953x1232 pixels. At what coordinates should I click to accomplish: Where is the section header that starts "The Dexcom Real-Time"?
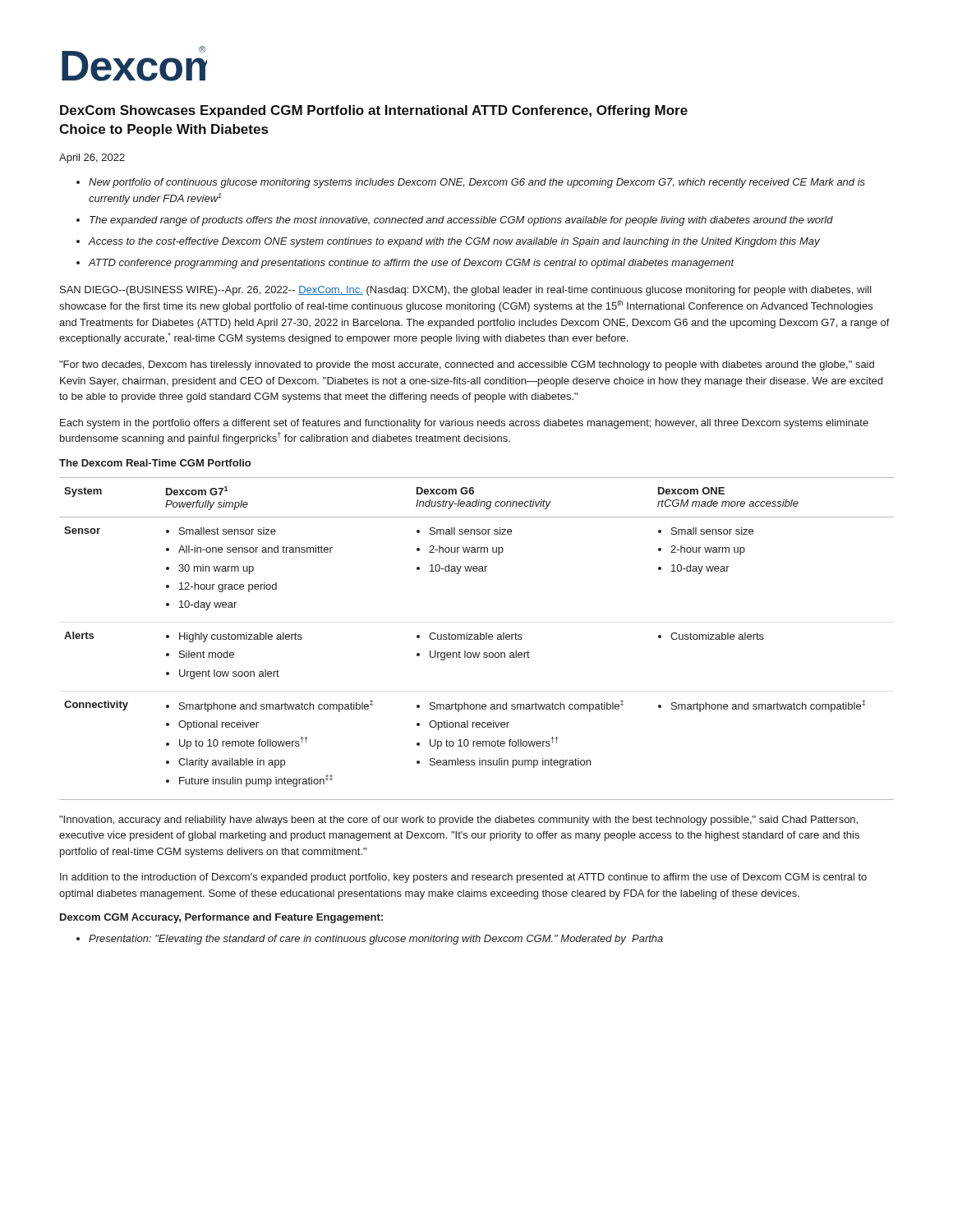click(155, 463)
